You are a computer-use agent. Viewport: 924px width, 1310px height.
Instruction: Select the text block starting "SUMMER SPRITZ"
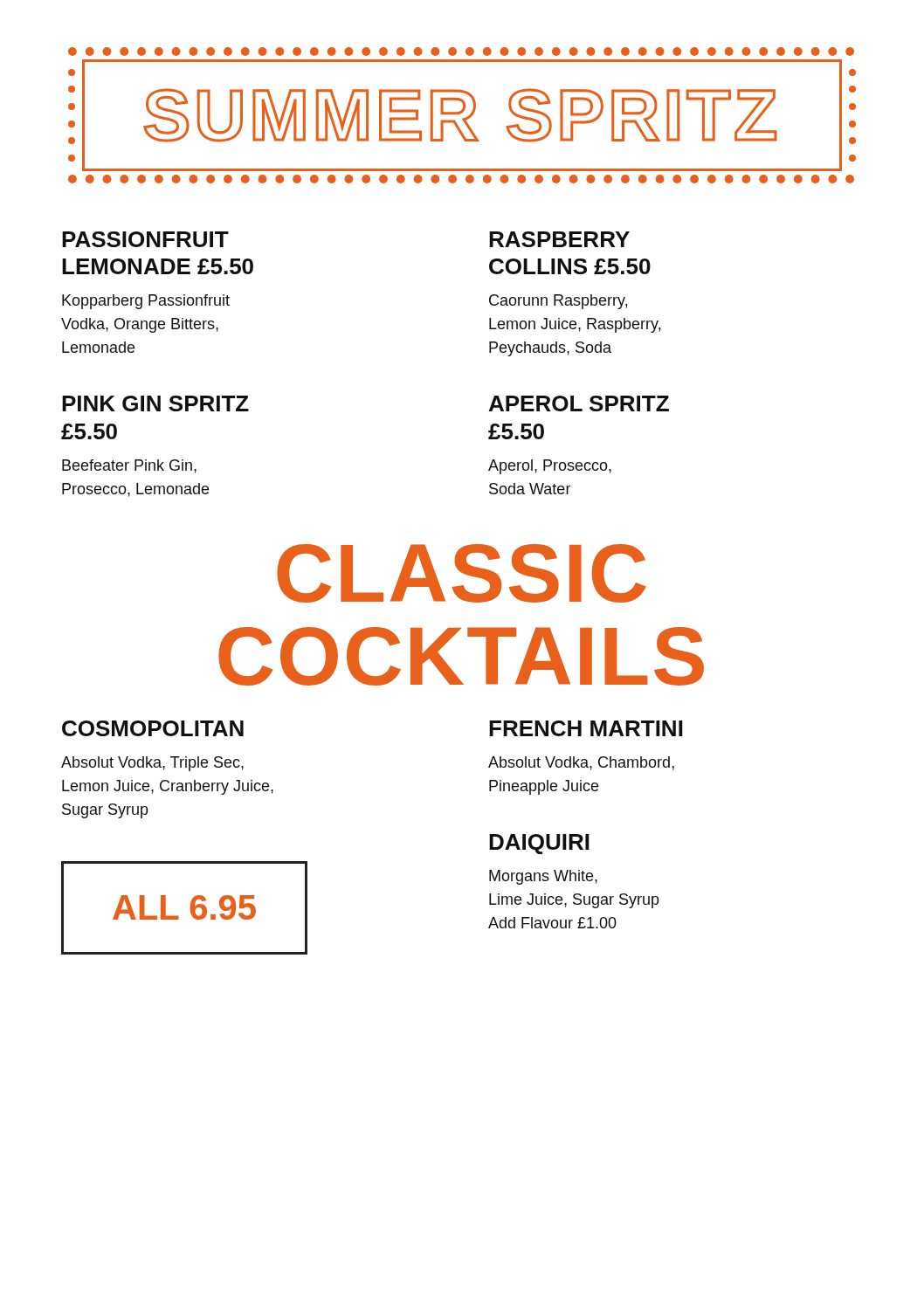click(462, 115)
